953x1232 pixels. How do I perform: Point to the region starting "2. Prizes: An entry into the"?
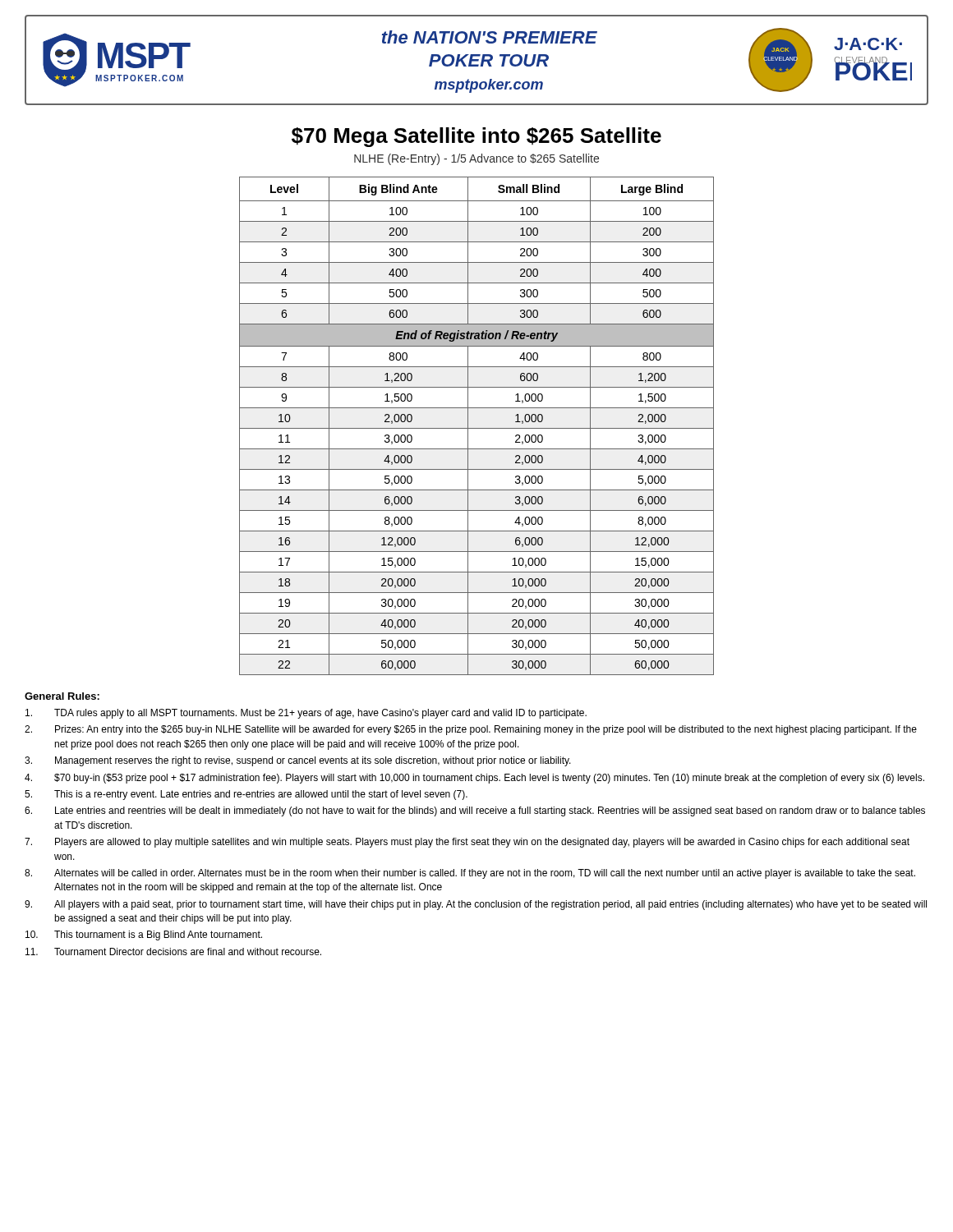pyautogui.click(x=476, y=737)
